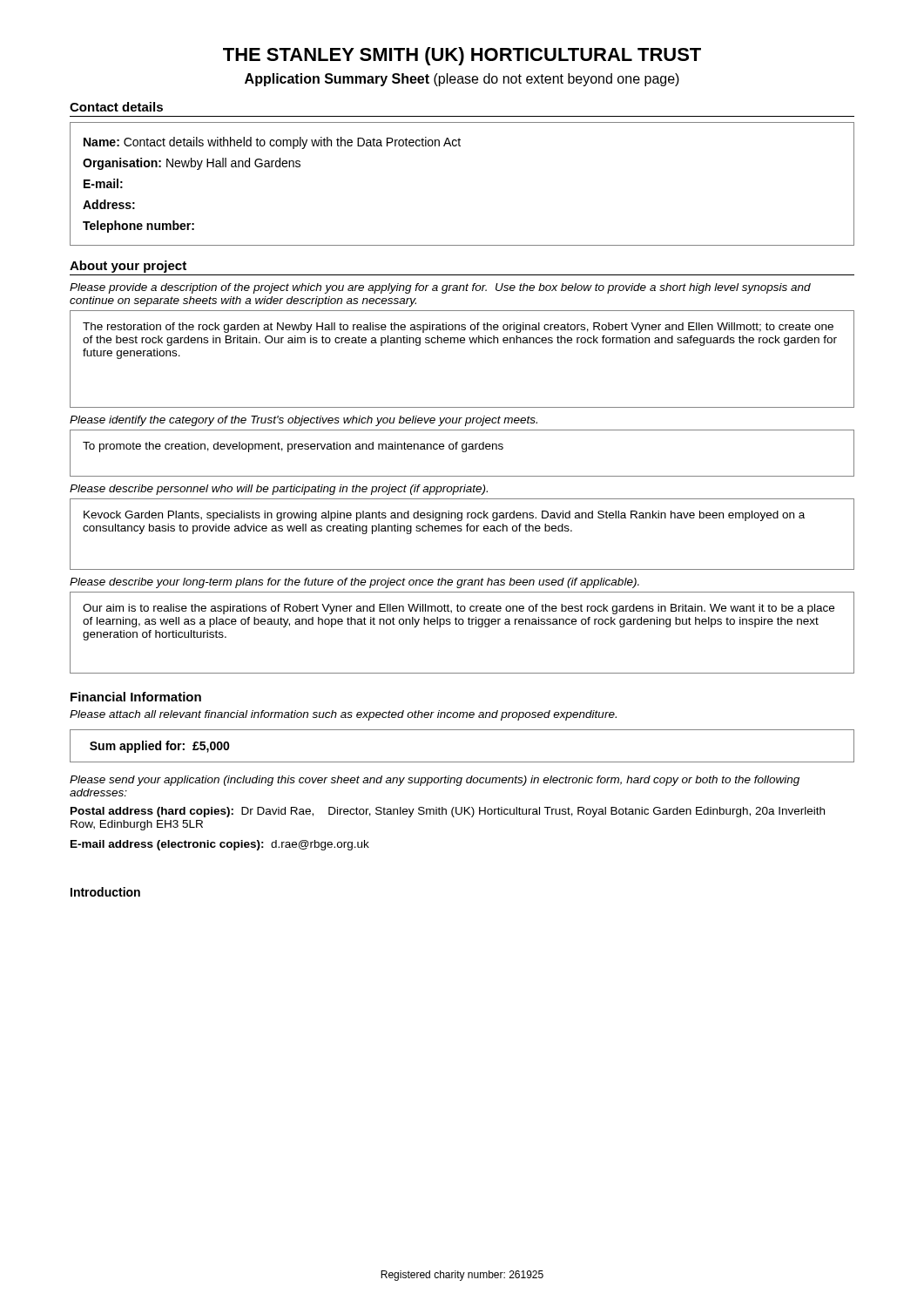Click on the text that reads "E-mail address (electronic copies): d.rae@rbge.org.uk"
Screen dimensions: 1307x924
coord(219,844)
